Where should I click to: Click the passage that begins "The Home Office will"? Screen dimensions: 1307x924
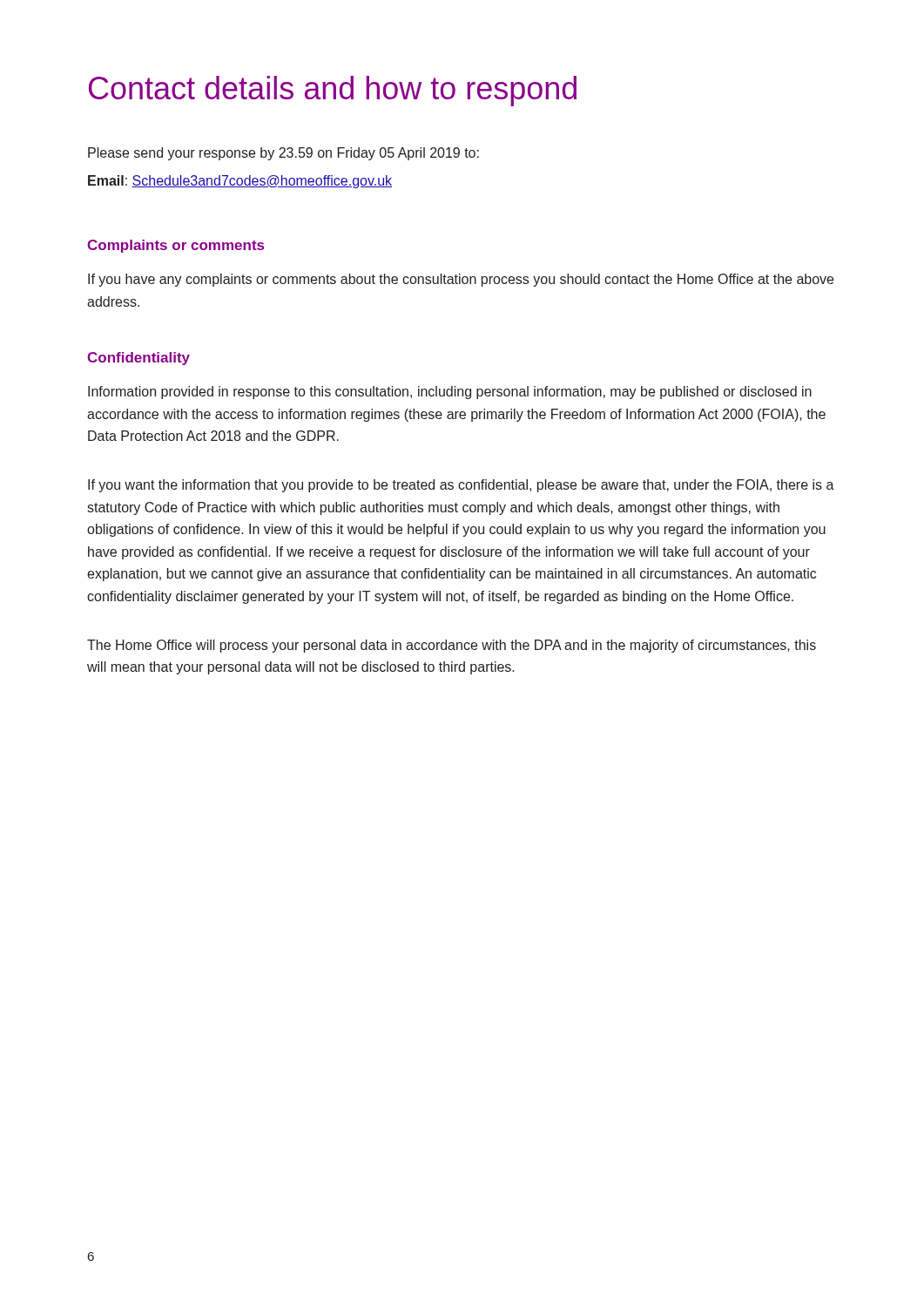(462, 656)
